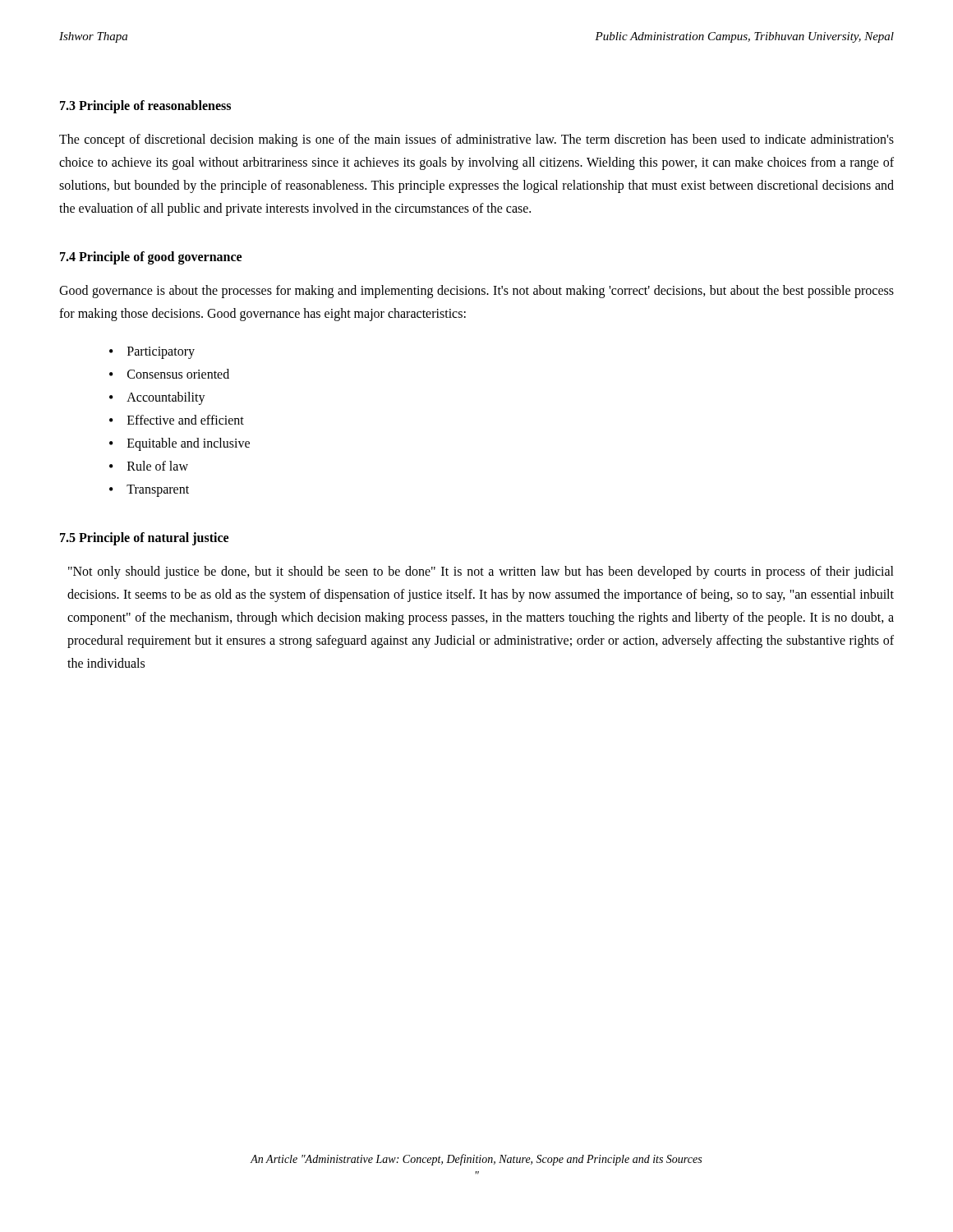The width and height of the screenshot is (953, 1232).
Task: Select the list item containing "•Rule of law"
Action: coord(148,466)
